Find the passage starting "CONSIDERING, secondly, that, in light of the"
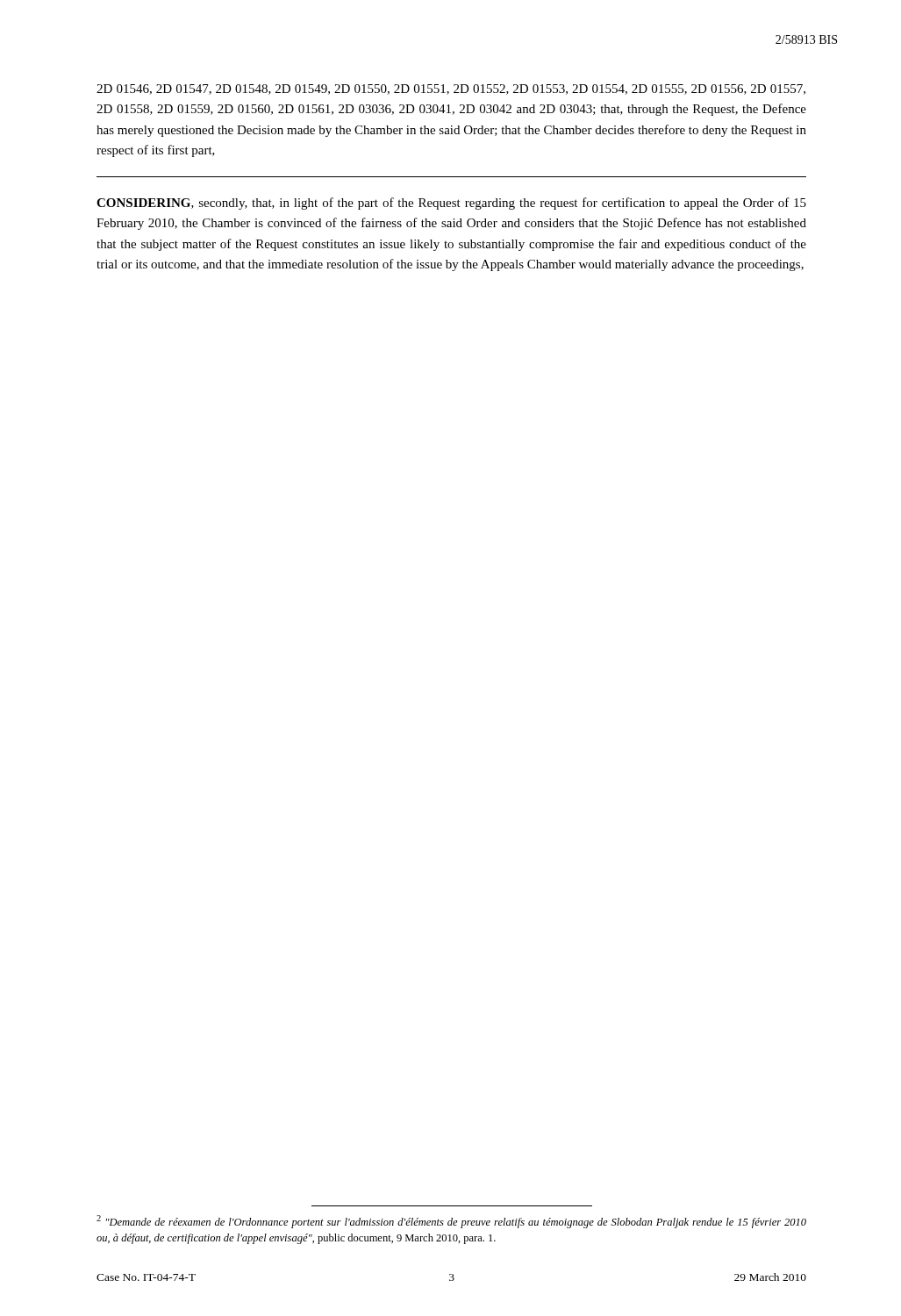Screen dimensions: 1316x901 [x=451, y=234]
